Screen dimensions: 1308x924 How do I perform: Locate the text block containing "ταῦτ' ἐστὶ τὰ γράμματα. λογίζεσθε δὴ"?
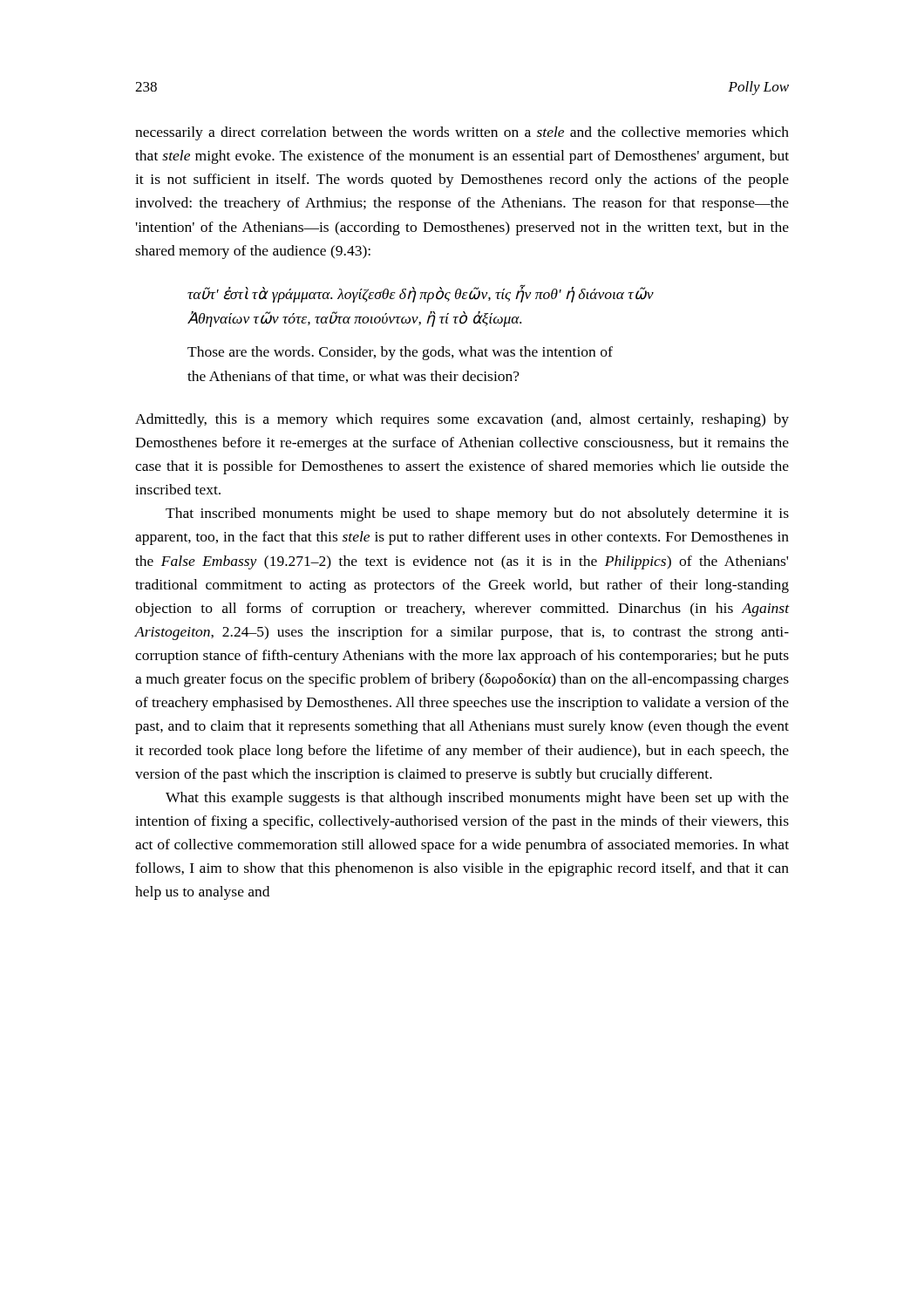[488, 306]
